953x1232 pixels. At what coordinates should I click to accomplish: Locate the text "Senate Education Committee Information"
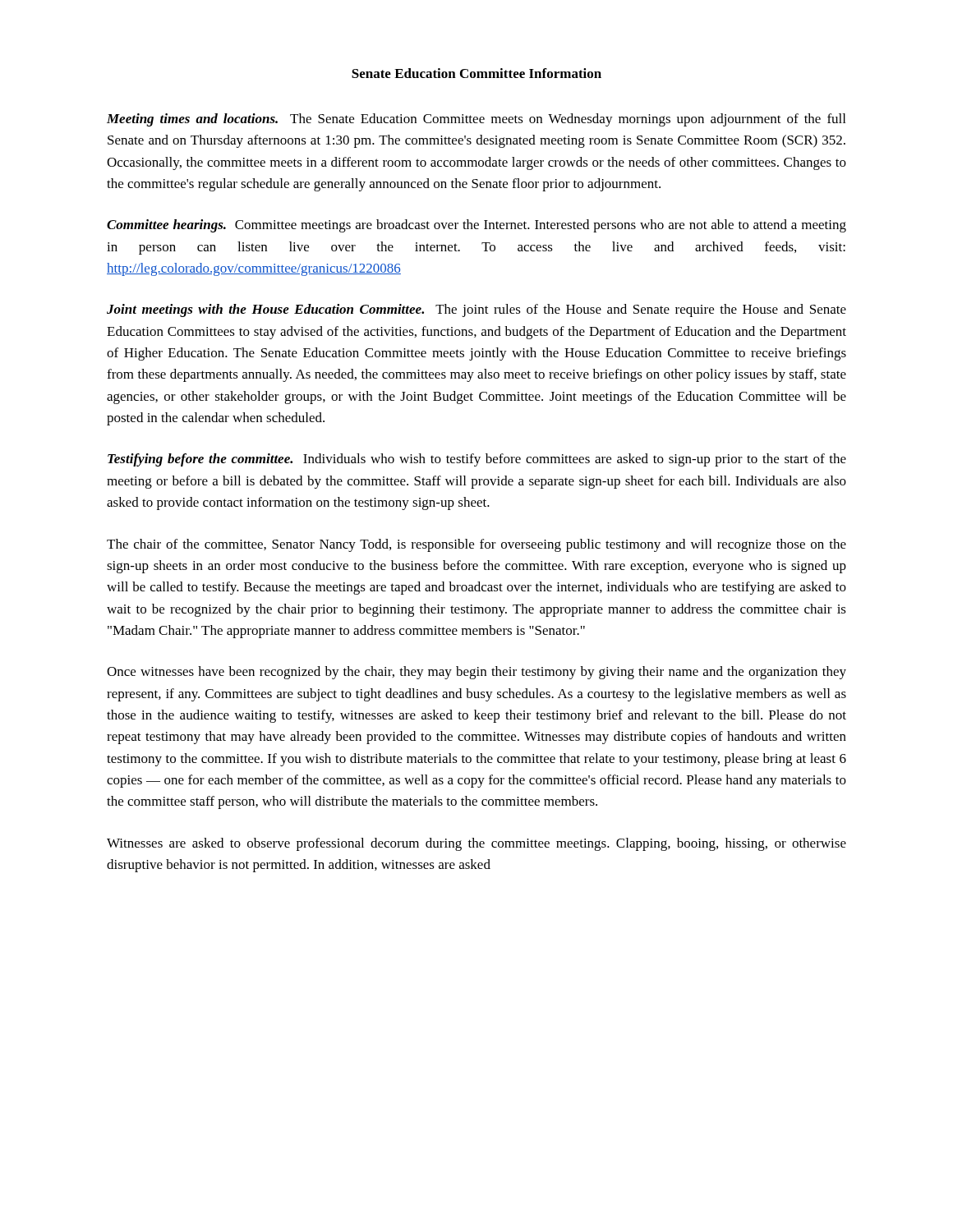pyautogui.click(x=476, y=73)
